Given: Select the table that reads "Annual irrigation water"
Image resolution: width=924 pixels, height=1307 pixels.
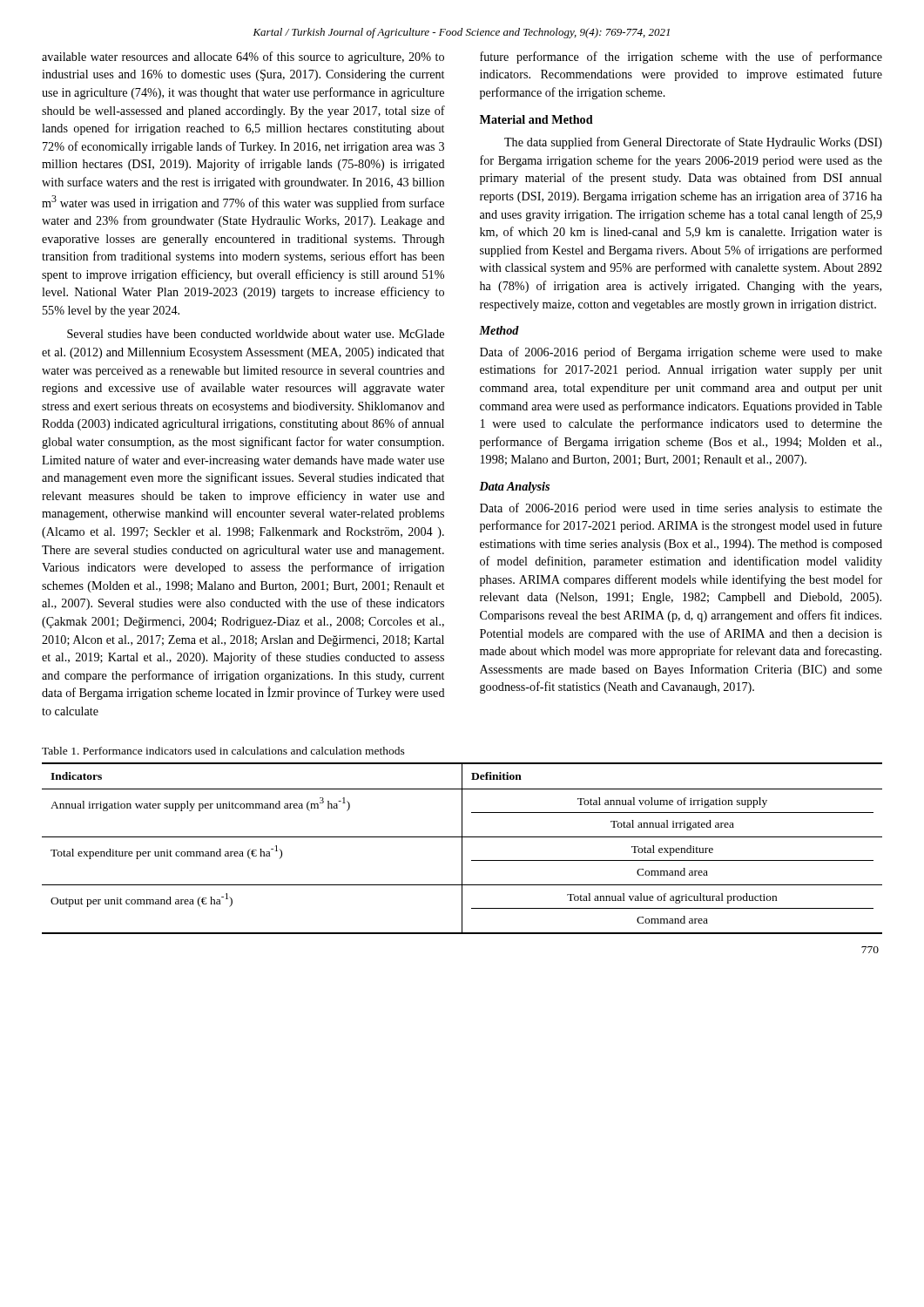Looking at the screenshot, I should click(x=462, y=848).
